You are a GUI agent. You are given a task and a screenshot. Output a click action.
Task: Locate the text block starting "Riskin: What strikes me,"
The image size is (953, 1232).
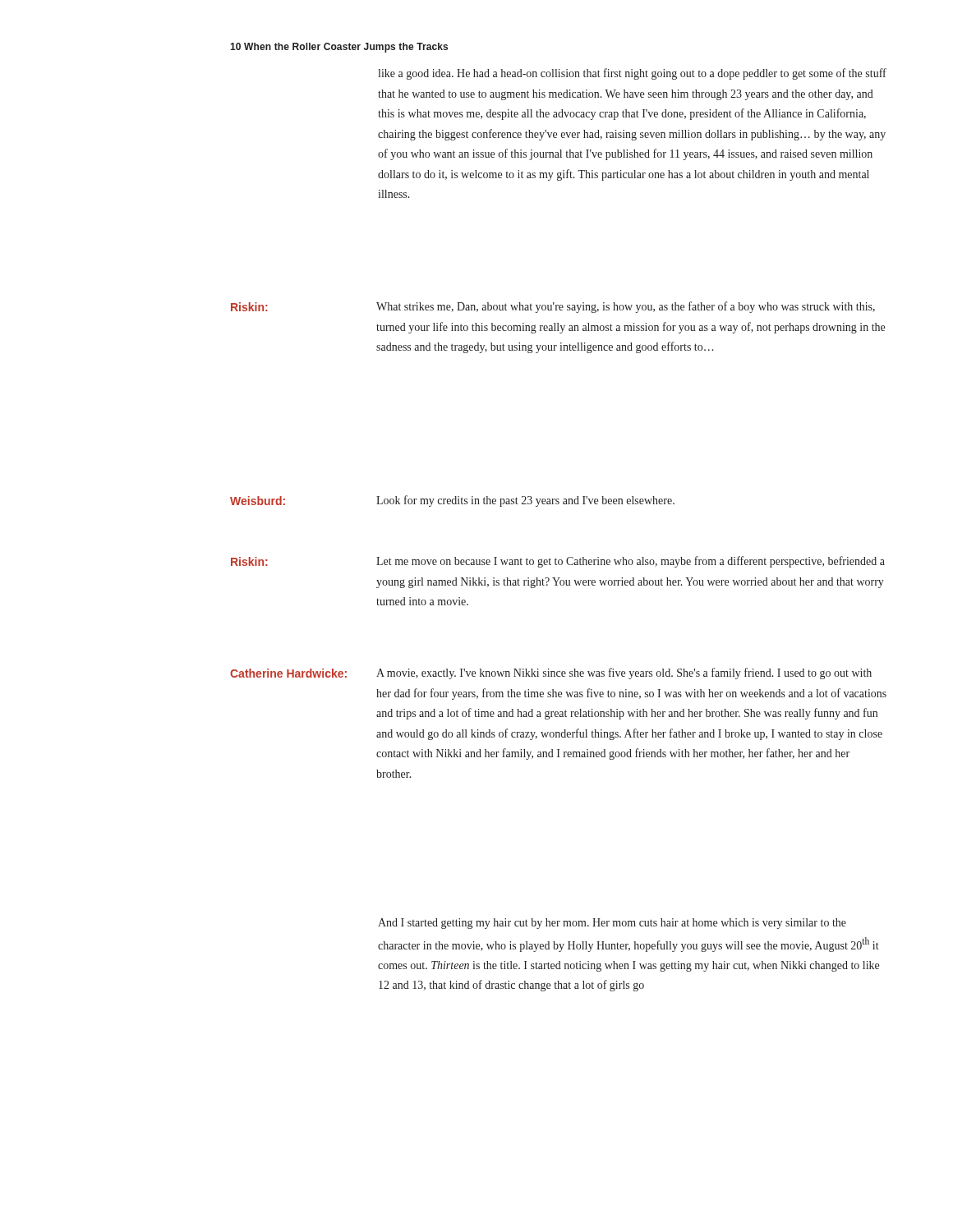click(559, 327)
